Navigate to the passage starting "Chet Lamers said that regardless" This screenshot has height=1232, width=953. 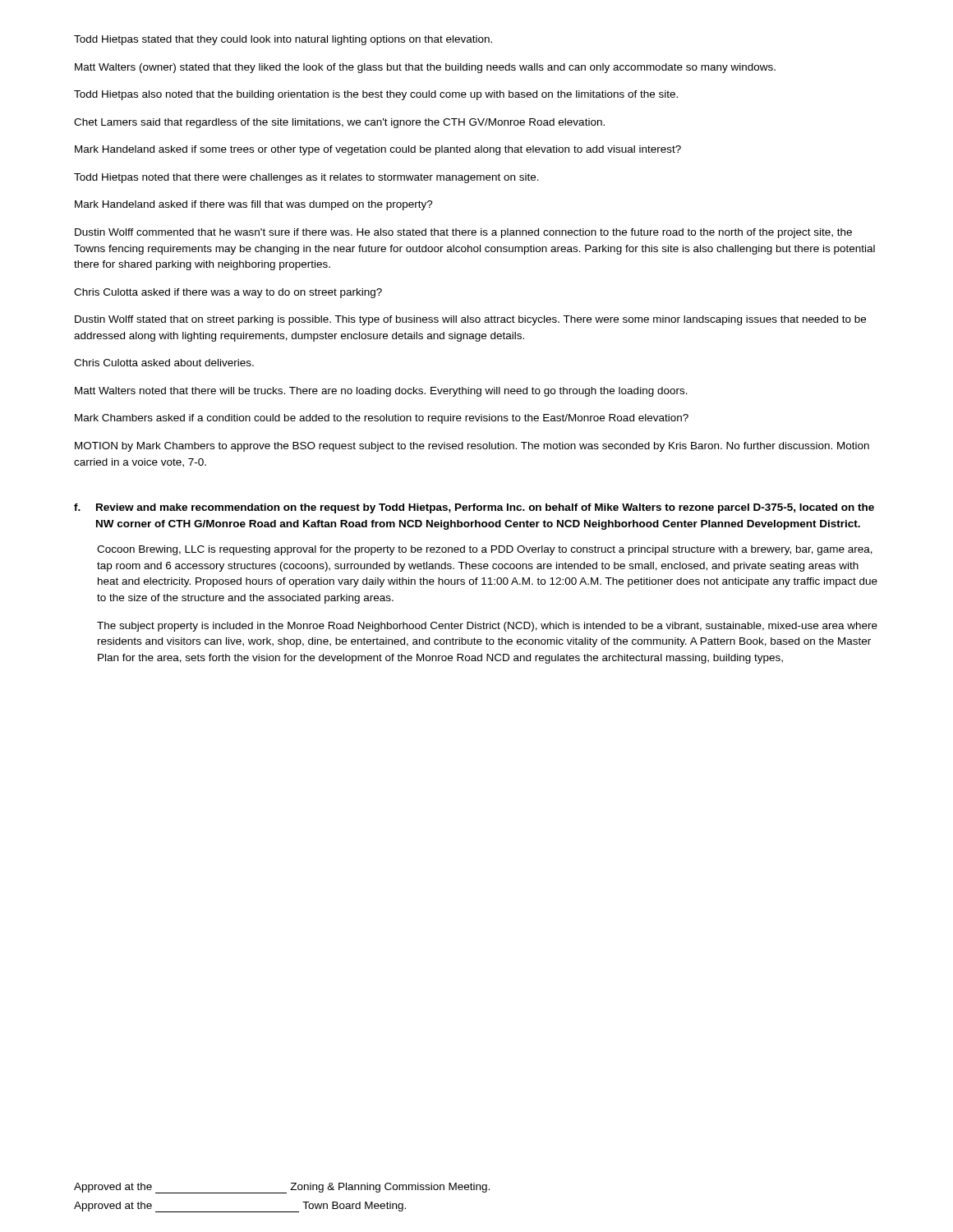pyautogui.click(x=340, y=122)
